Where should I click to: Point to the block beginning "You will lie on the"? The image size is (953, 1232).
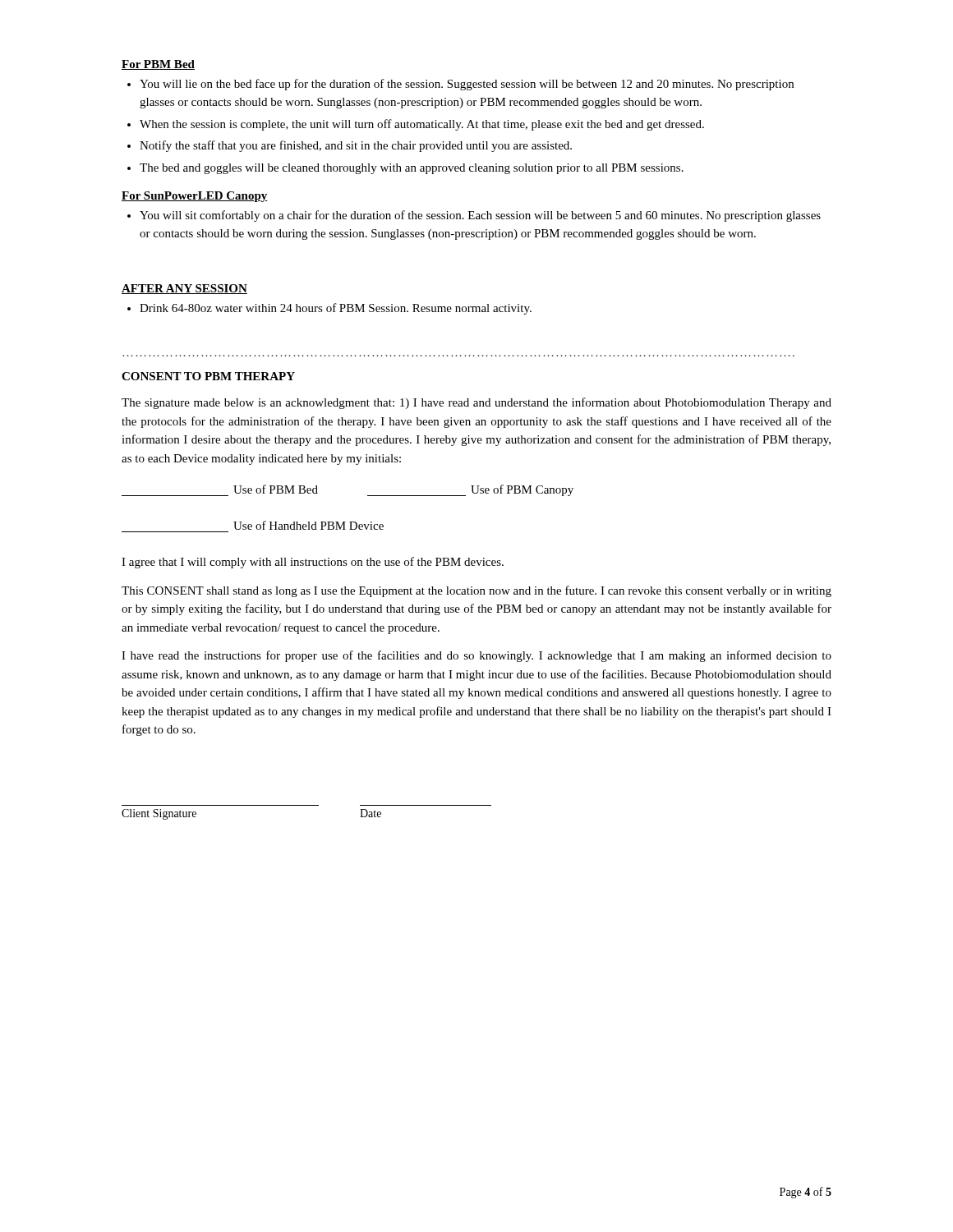coord(467,93)
